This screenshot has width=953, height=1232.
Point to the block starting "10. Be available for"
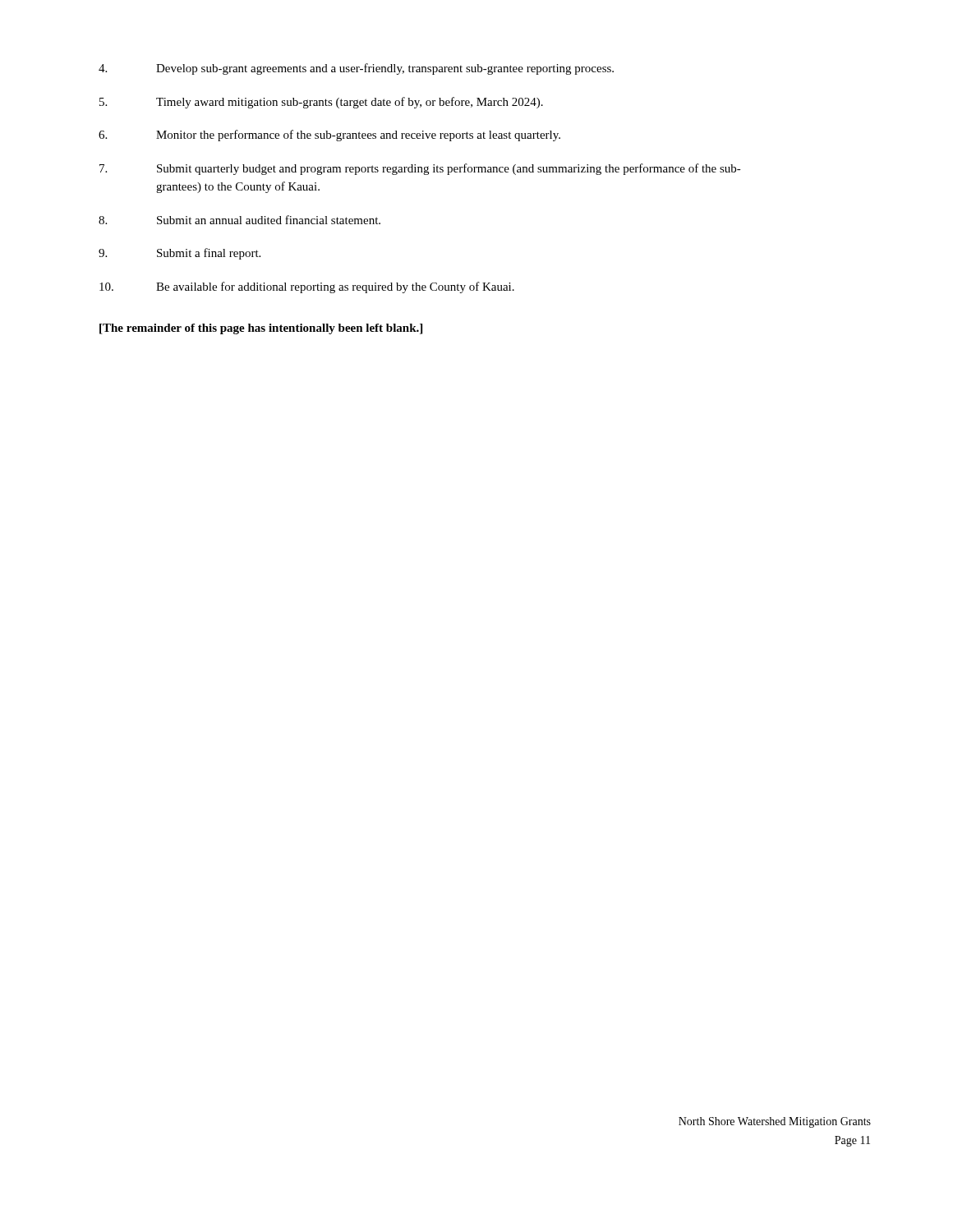pyautogui.click(x=435, y=286)
